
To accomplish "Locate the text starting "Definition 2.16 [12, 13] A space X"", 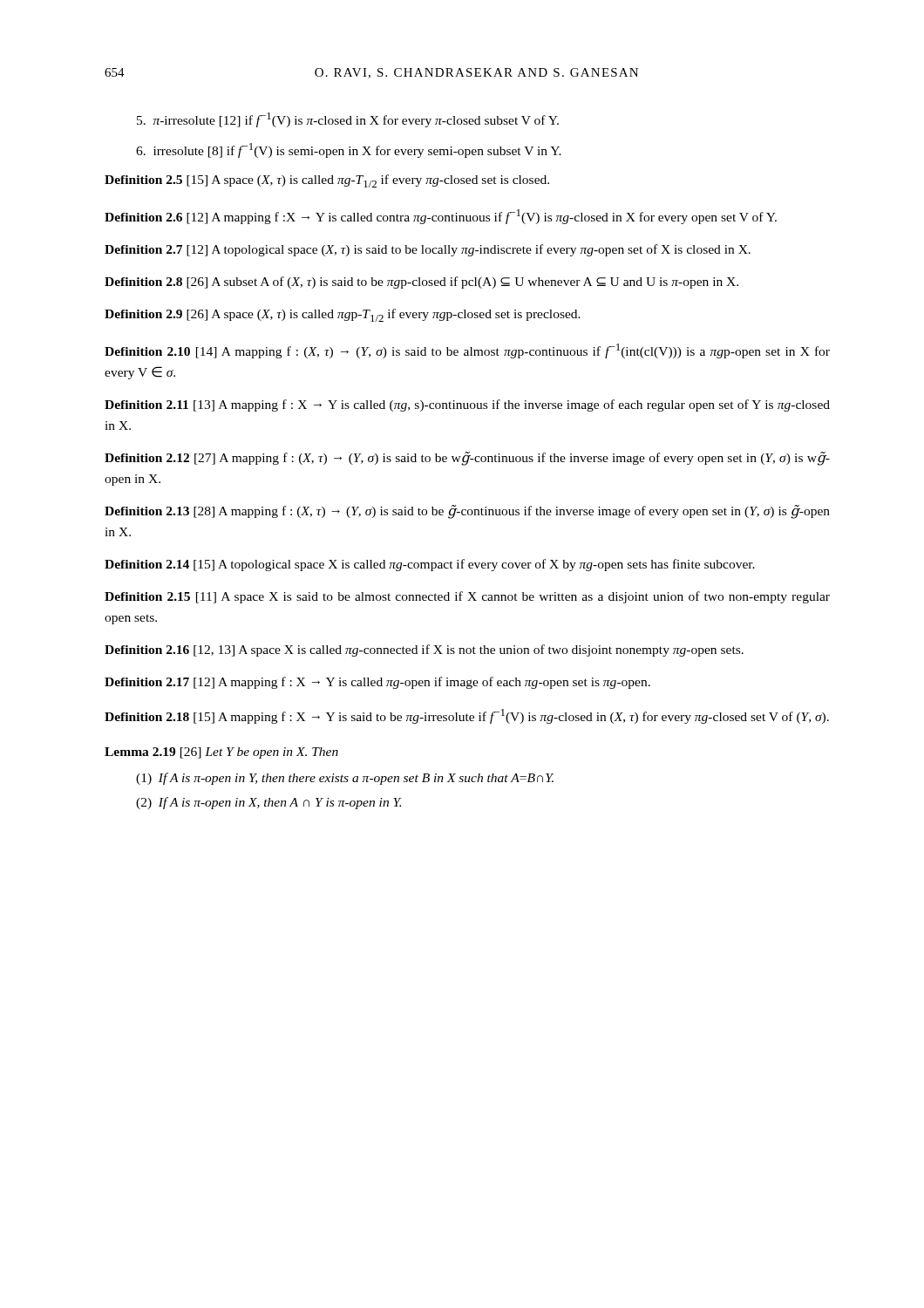I will pyautogui.click(x=467, y=650).
